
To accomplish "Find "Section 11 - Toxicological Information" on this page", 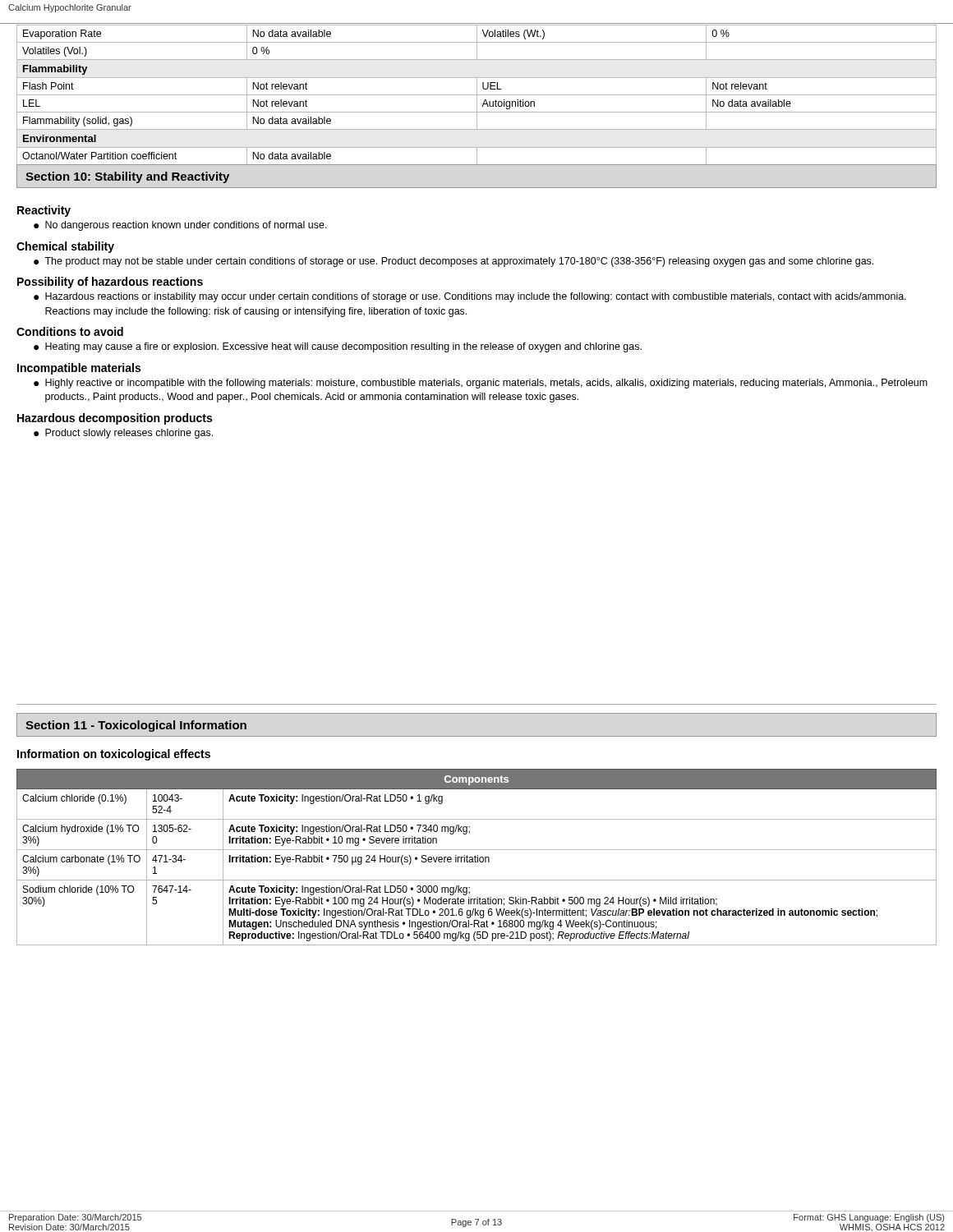I will tap(136, 725).
